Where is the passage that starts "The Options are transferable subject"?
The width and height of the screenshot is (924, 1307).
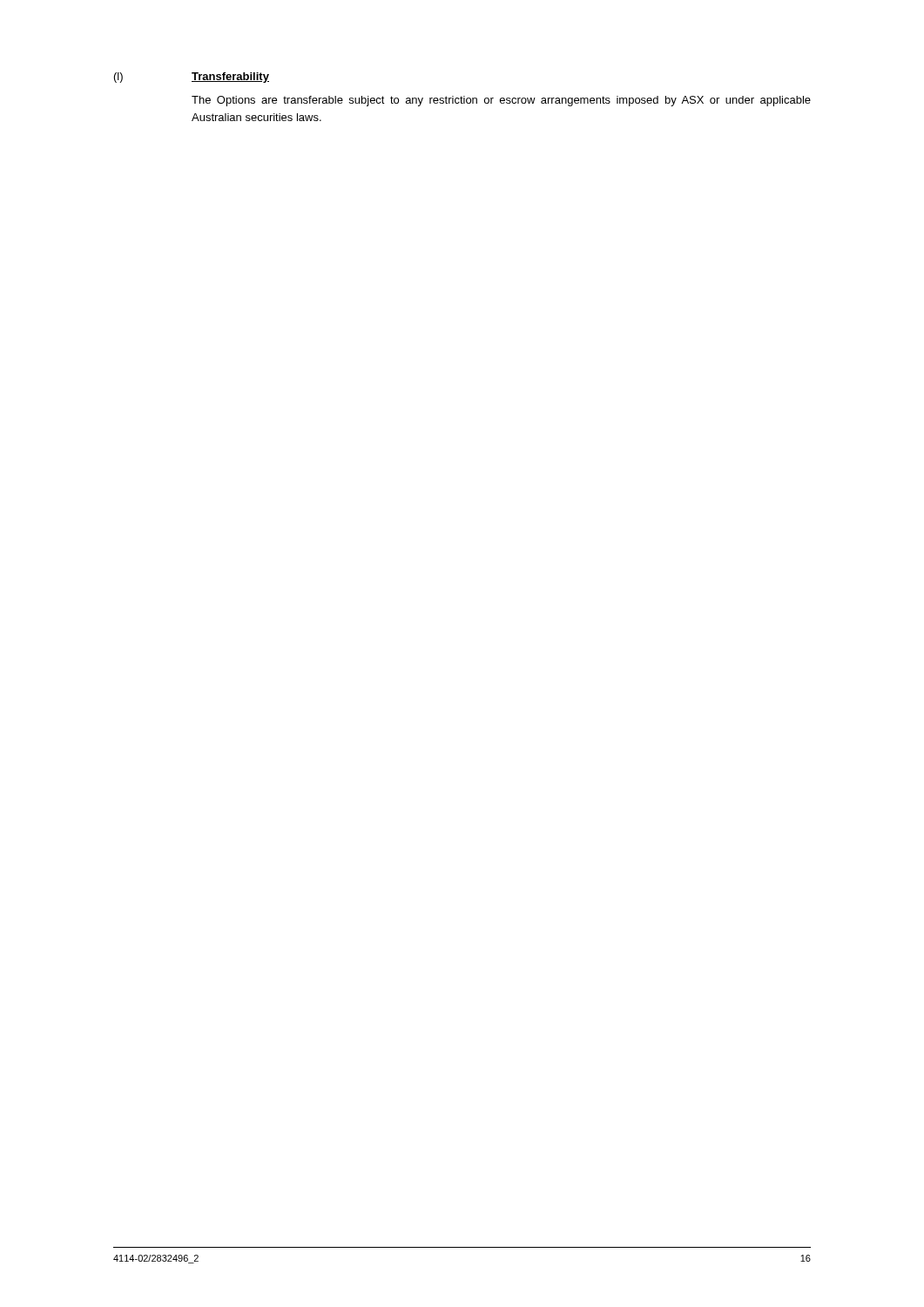point(501,108)
